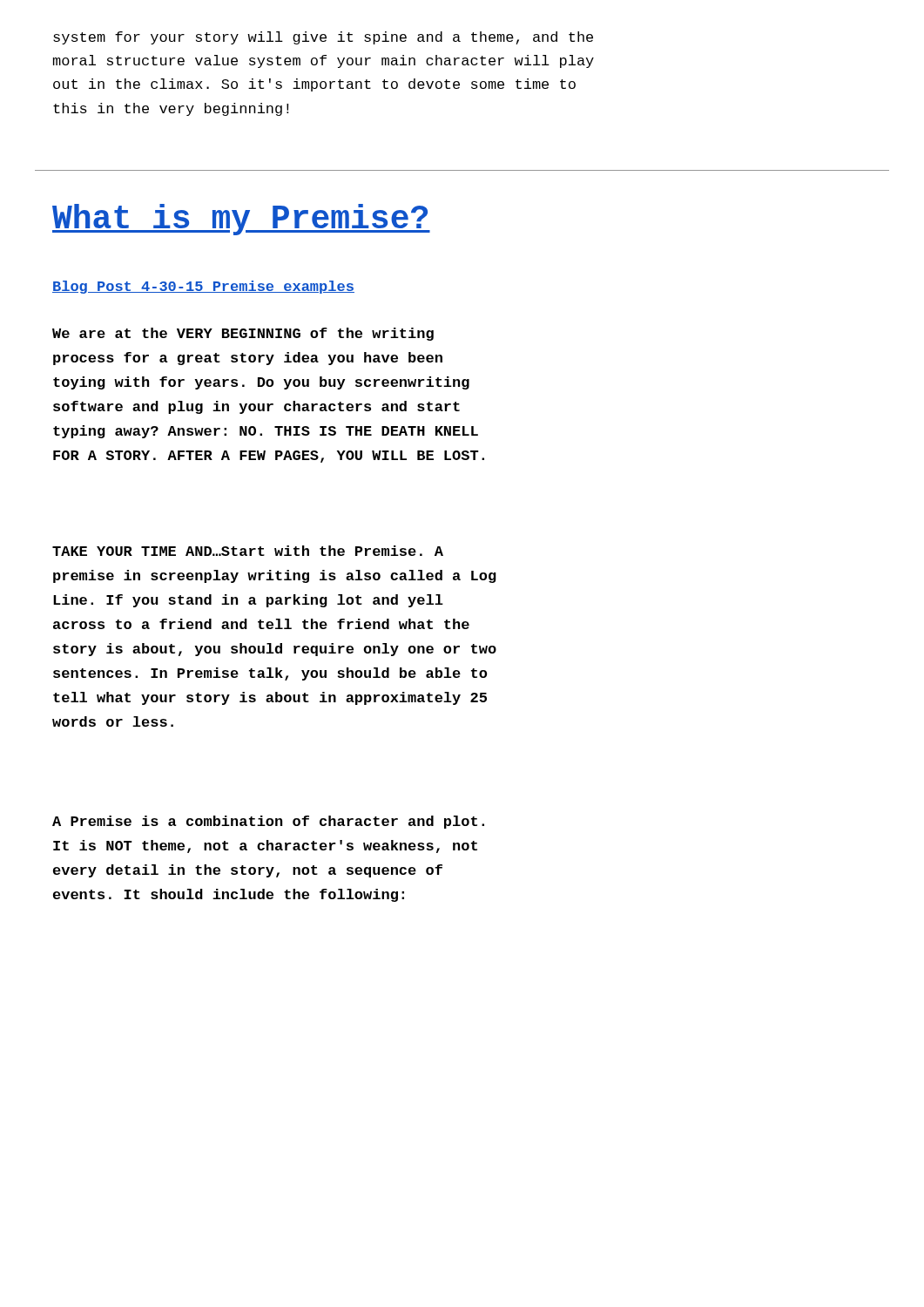Locate the text starting "system for your"
This screenshot has height=1307, width=924.
coord(323,73)
